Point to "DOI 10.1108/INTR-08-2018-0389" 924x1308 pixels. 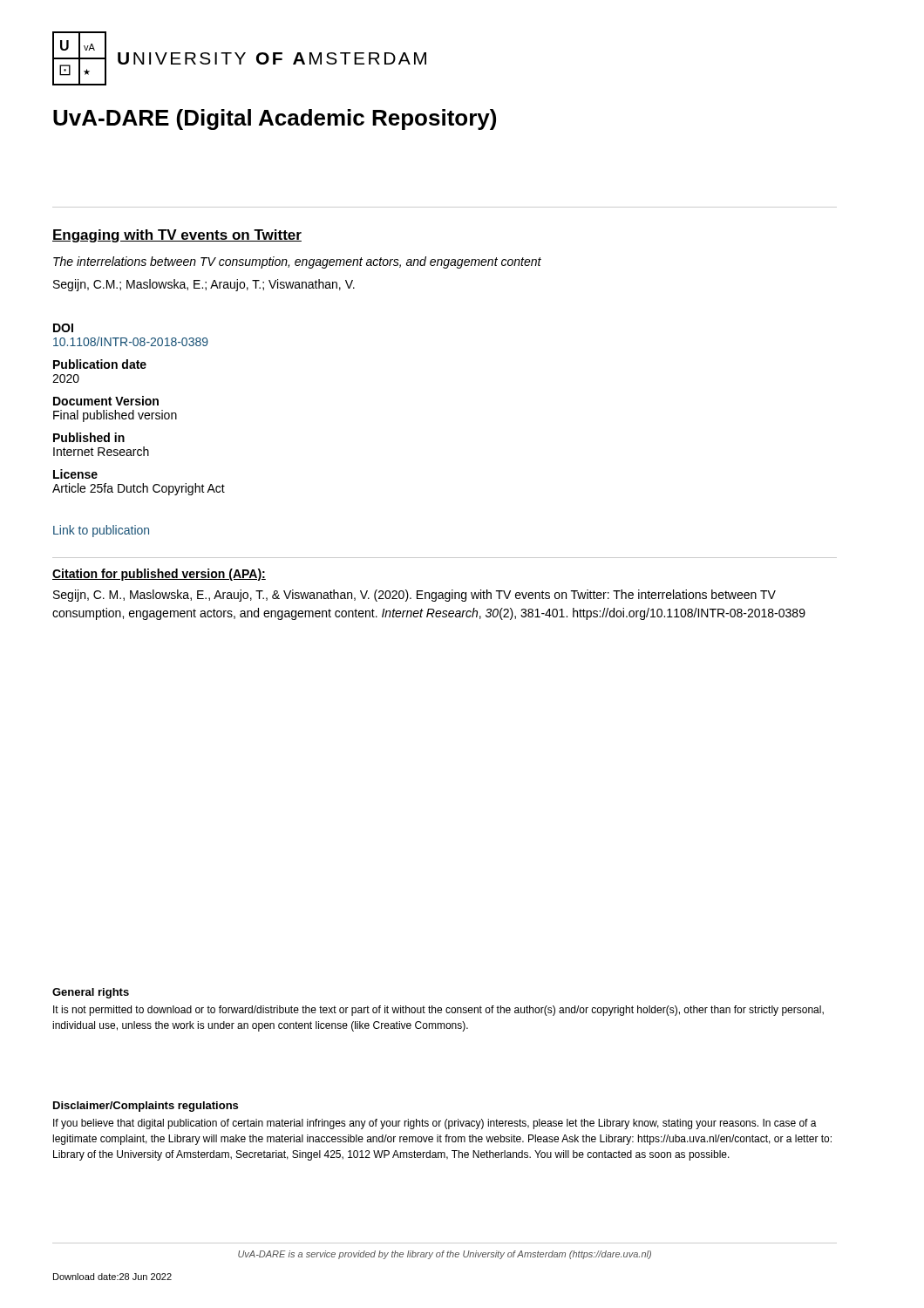[138, 335]
